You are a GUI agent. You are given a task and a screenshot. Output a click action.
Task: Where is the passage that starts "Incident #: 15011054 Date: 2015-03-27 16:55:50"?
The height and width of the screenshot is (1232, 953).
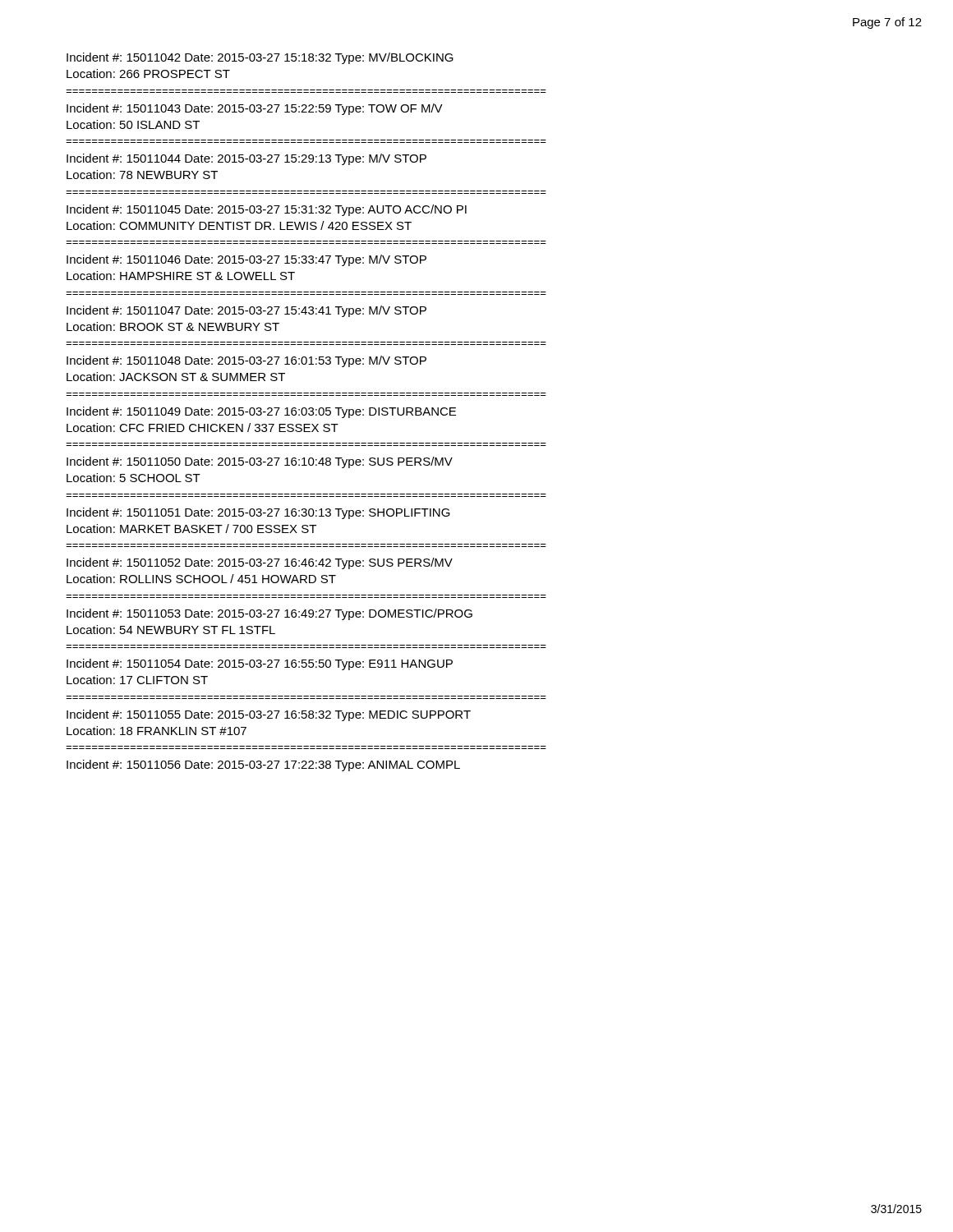point(260,664)
